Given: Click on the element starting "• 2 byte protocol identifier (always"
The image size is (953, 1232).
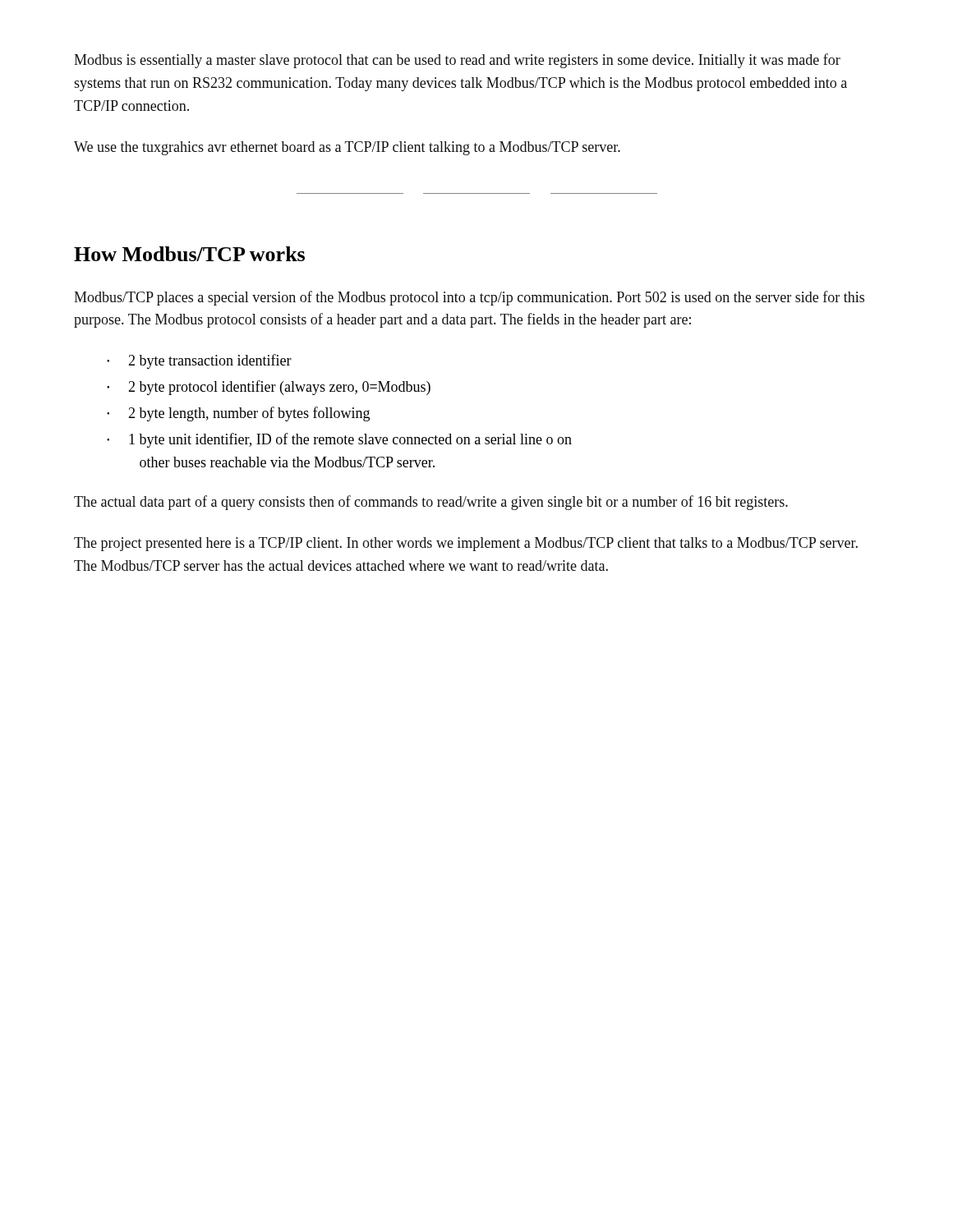Looking at the screenshot, I should (269, 388).
